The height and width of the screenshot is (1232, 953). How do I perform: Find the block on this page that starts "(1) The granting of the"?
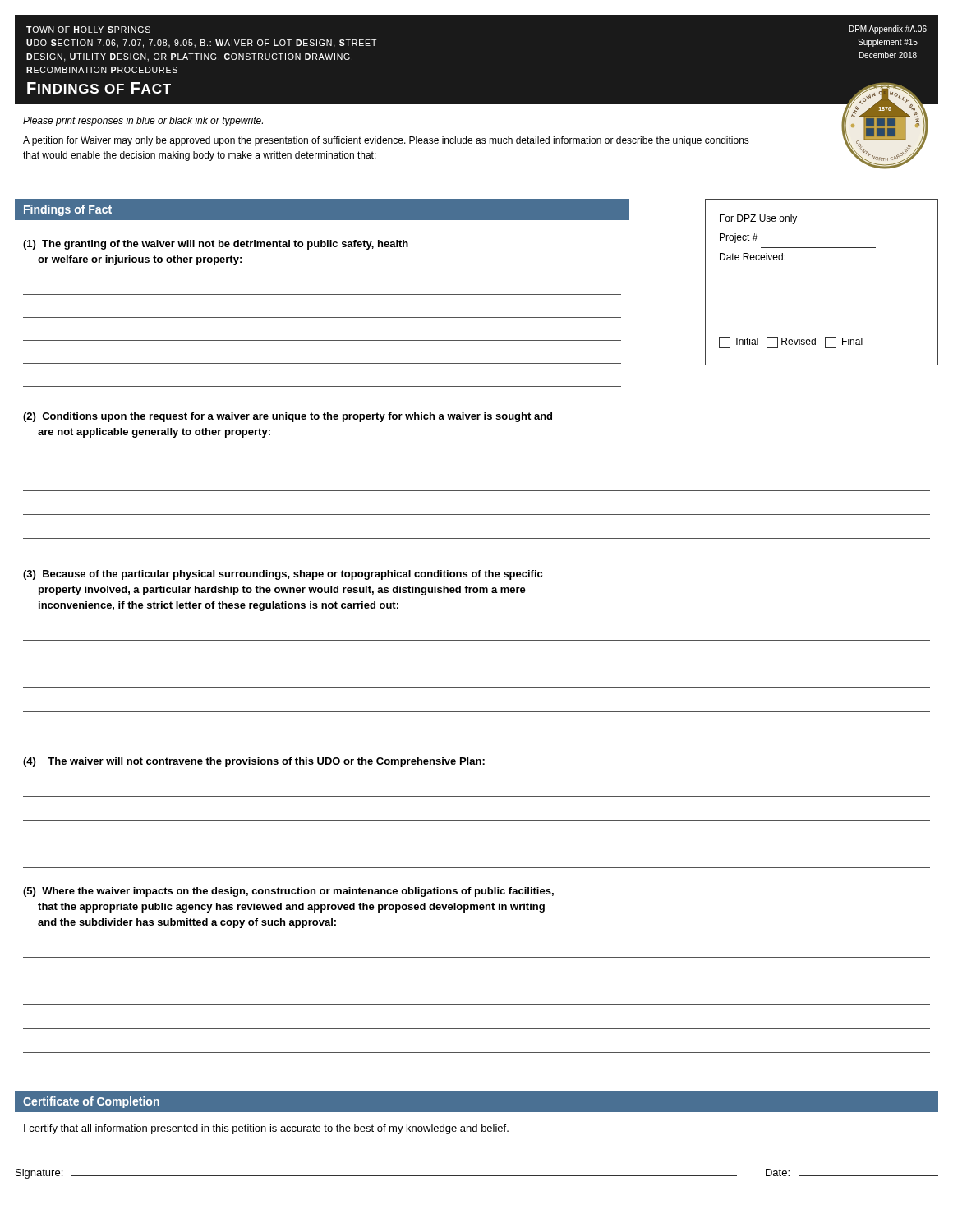pyautogui.click(x=322, y=312)
